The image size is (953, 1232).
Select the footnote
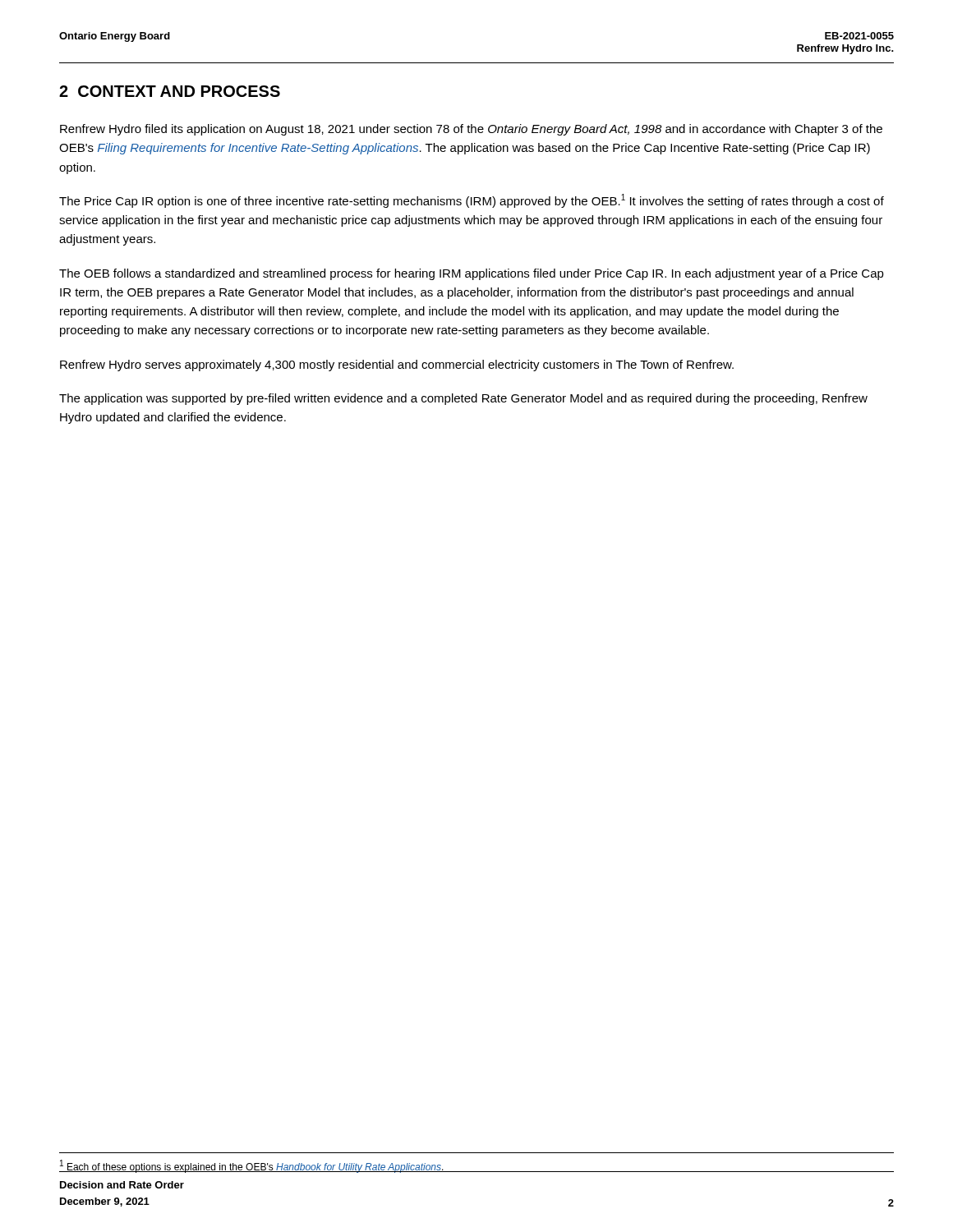point(252,1166)
